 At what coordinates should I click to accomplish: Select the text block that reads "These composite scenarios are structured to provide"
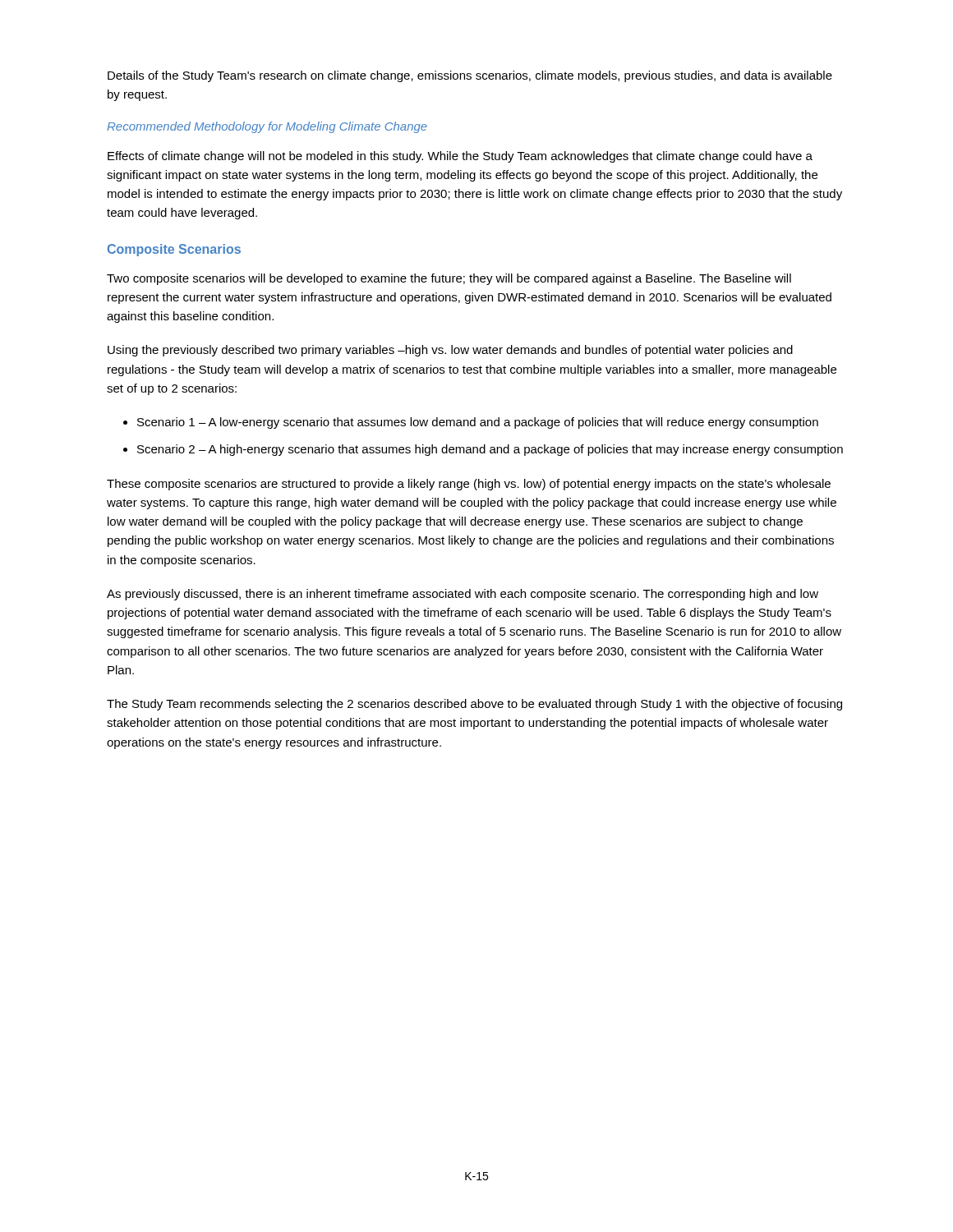[472, 521]
